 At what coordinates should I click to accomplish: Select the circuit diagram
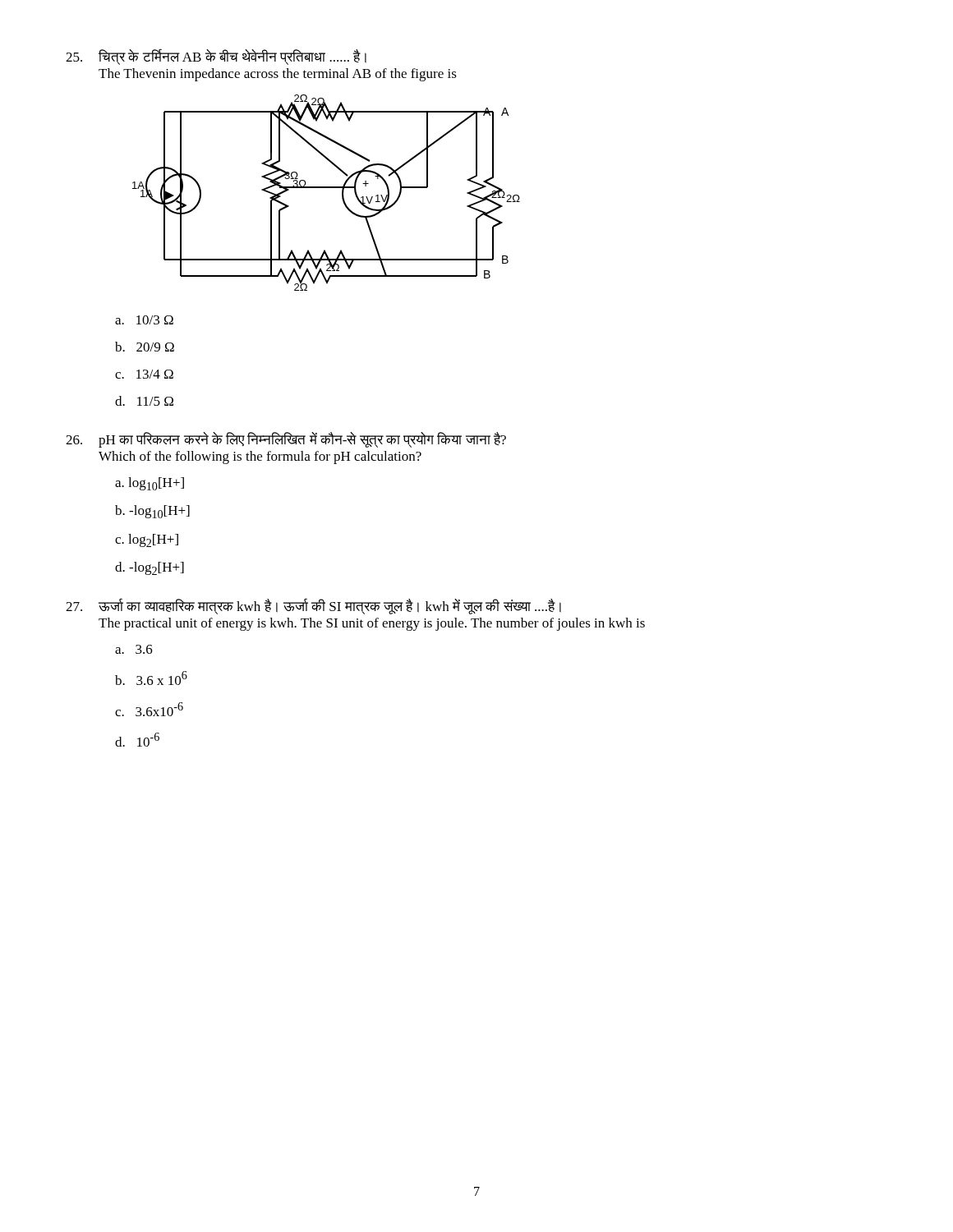click(x=501, y=194)
